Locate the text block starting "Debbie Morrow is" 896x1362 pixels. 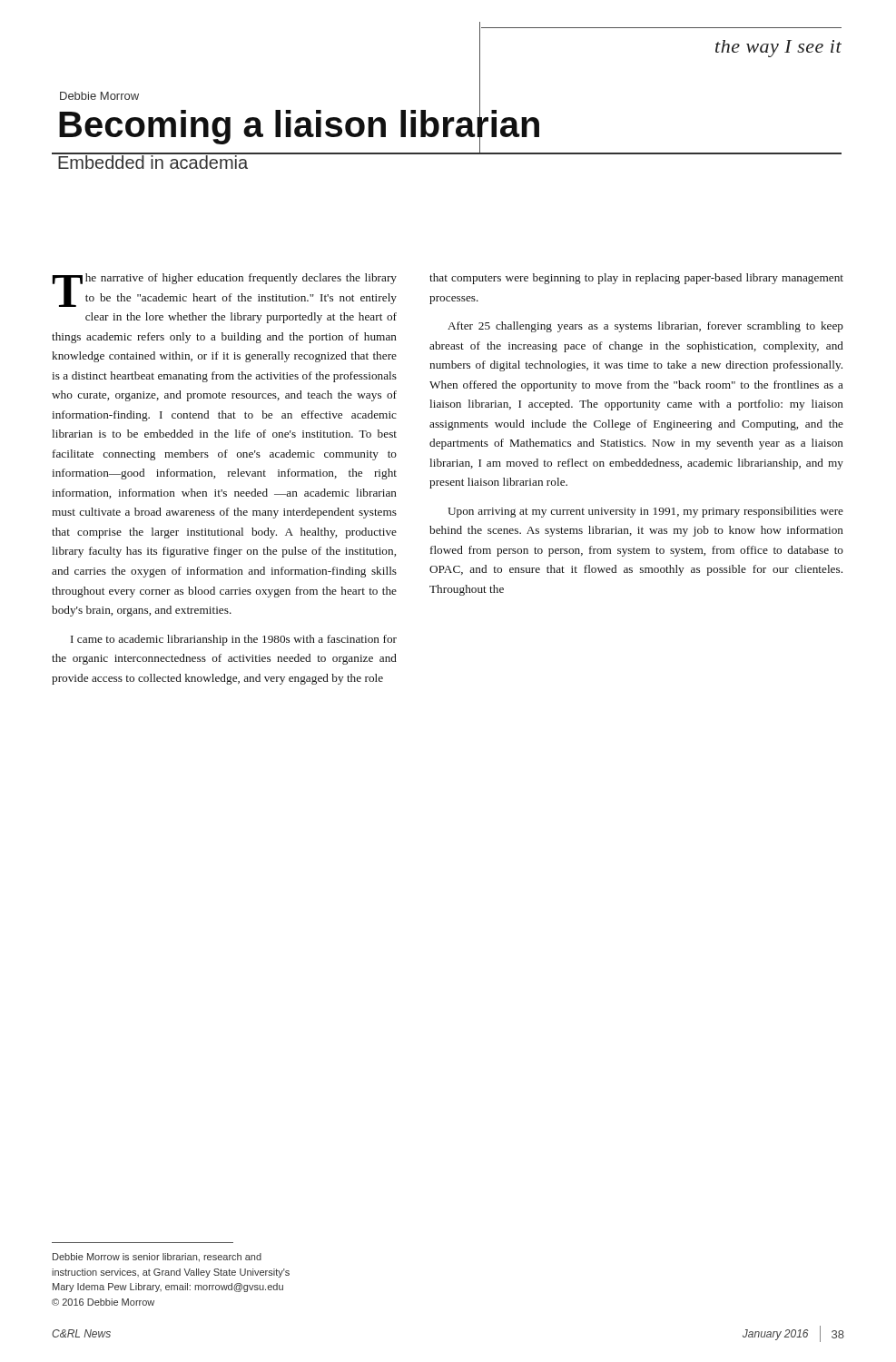[x=171, y=1279]
